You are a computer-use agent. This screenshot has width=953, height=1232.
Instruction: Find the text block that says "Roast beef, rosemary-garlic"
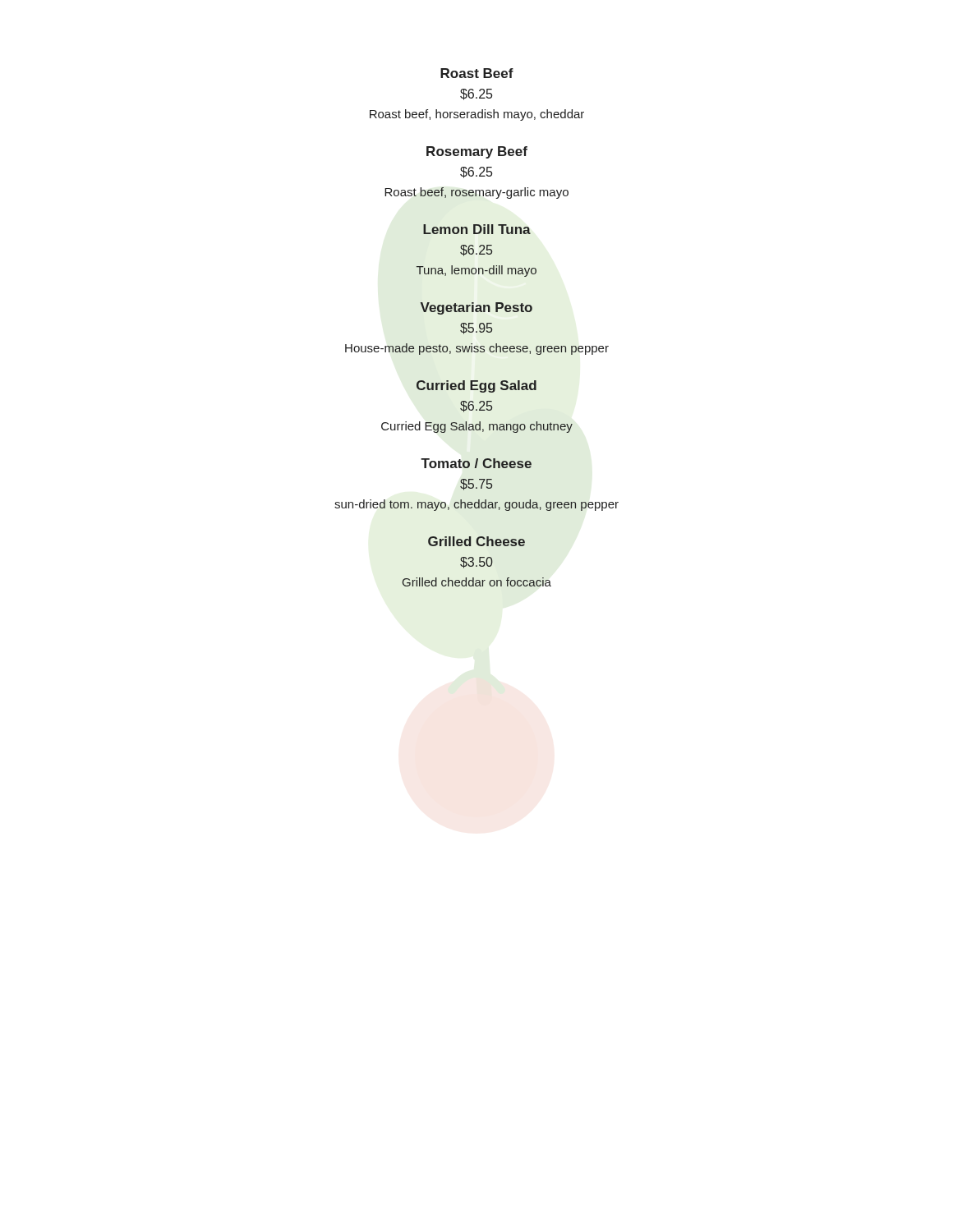coord(476,192)
